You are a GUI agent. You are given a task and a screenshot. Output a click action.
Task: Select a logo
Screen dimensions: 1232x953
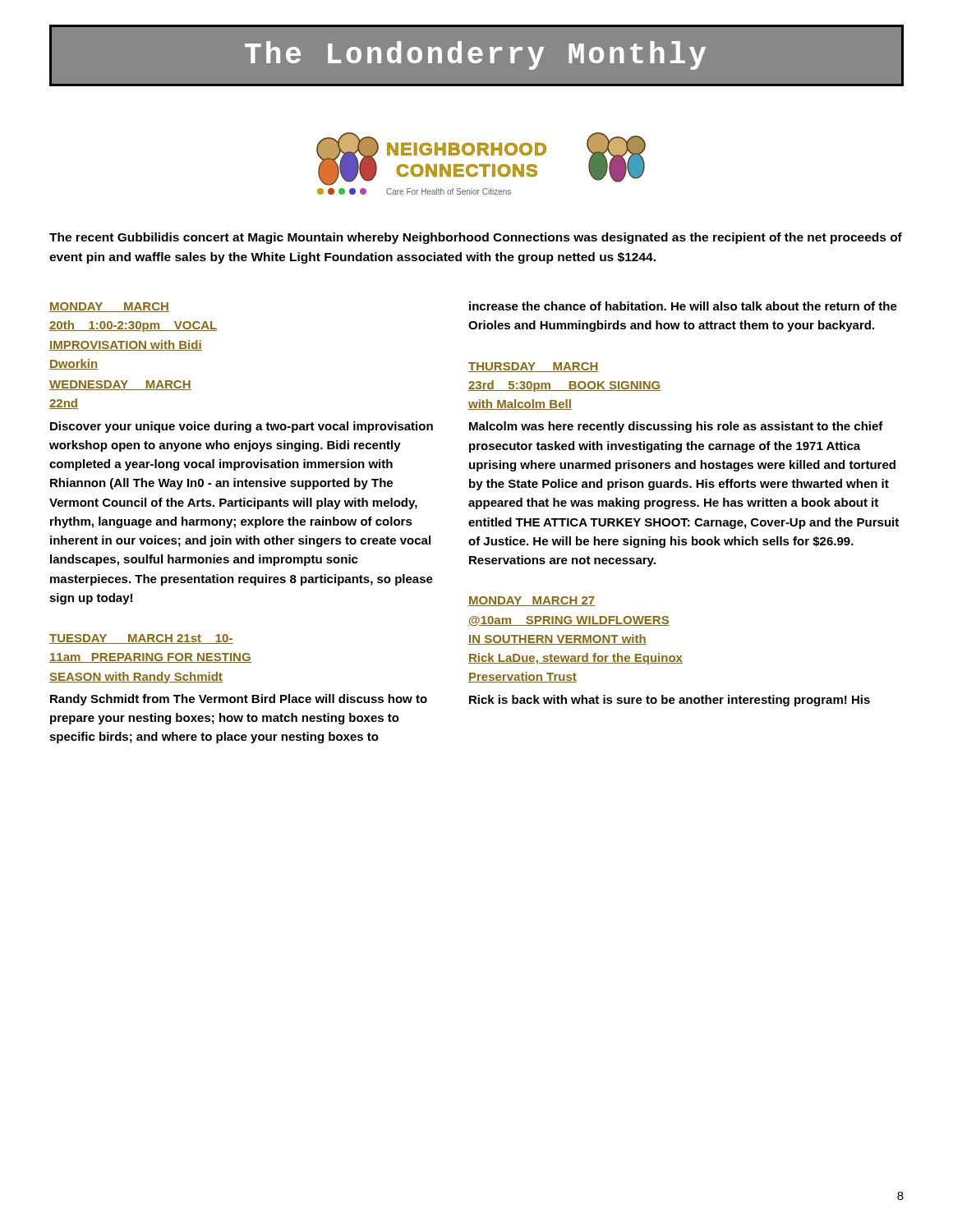476,159
